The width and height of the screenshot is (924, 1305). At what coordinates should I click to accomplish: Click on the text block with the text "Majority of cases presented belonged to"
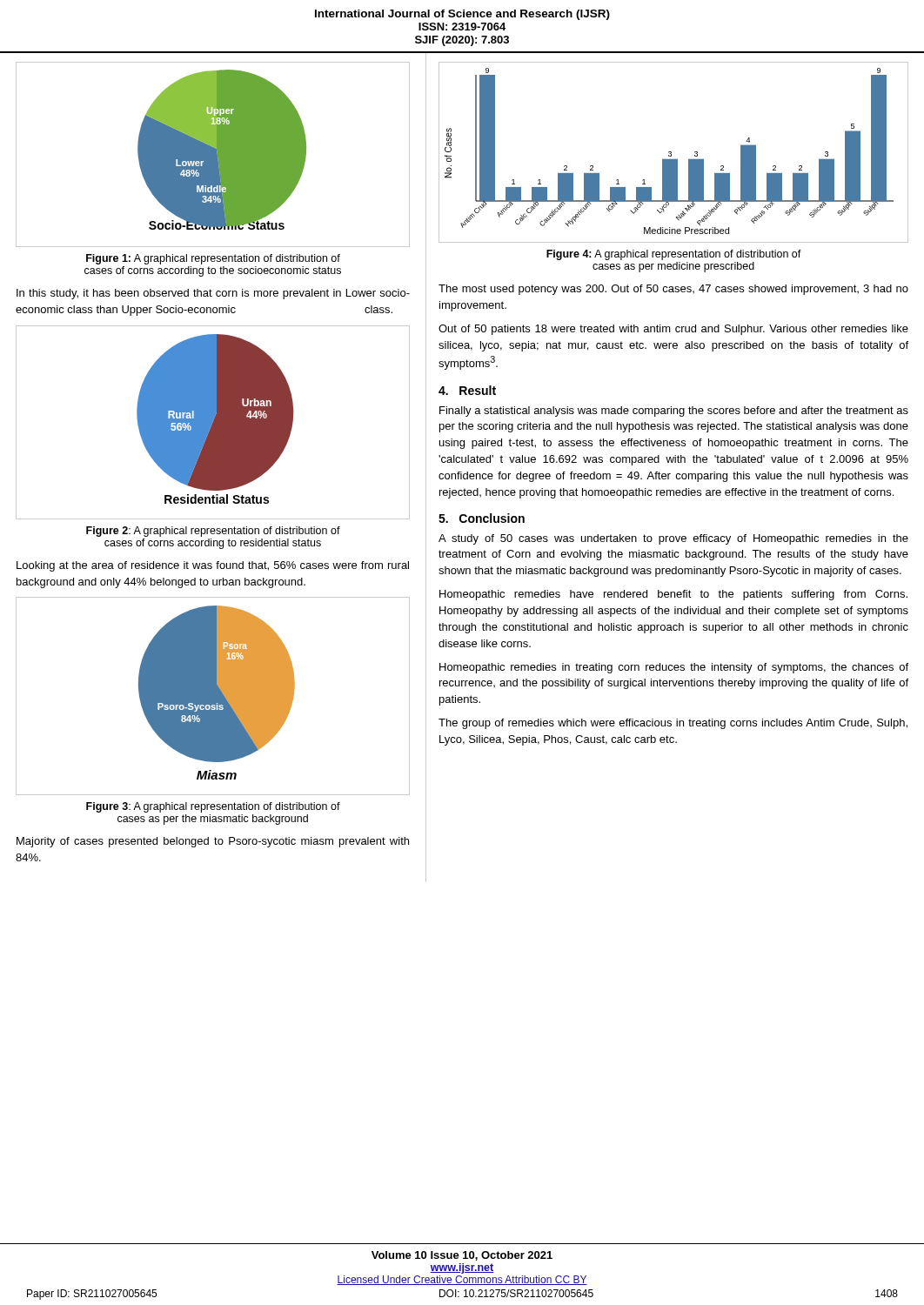tap(213, 849)
